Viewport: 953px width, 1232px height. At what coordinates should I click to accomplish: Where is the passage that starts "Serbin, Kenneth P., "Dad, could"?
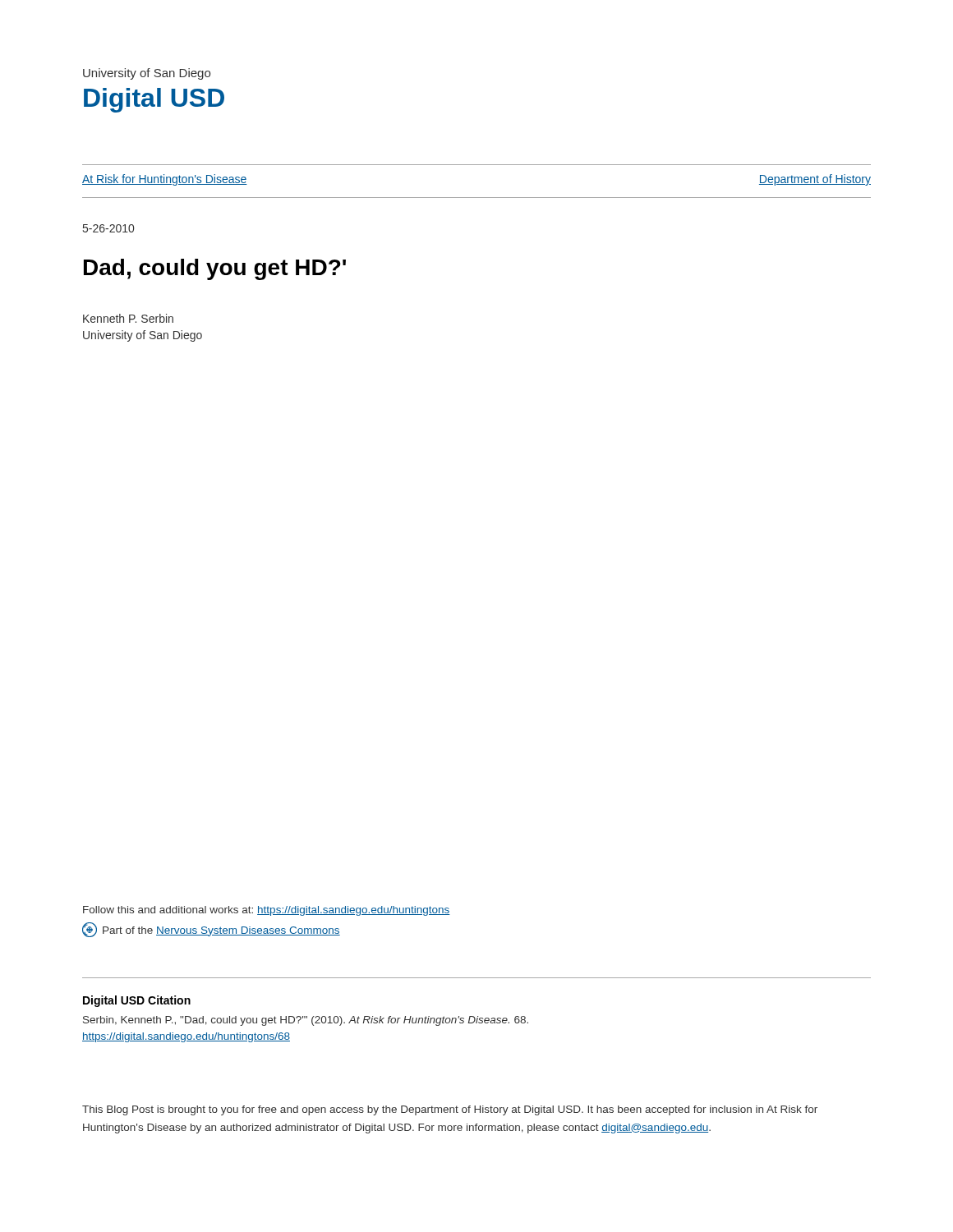coord(306,1028)
